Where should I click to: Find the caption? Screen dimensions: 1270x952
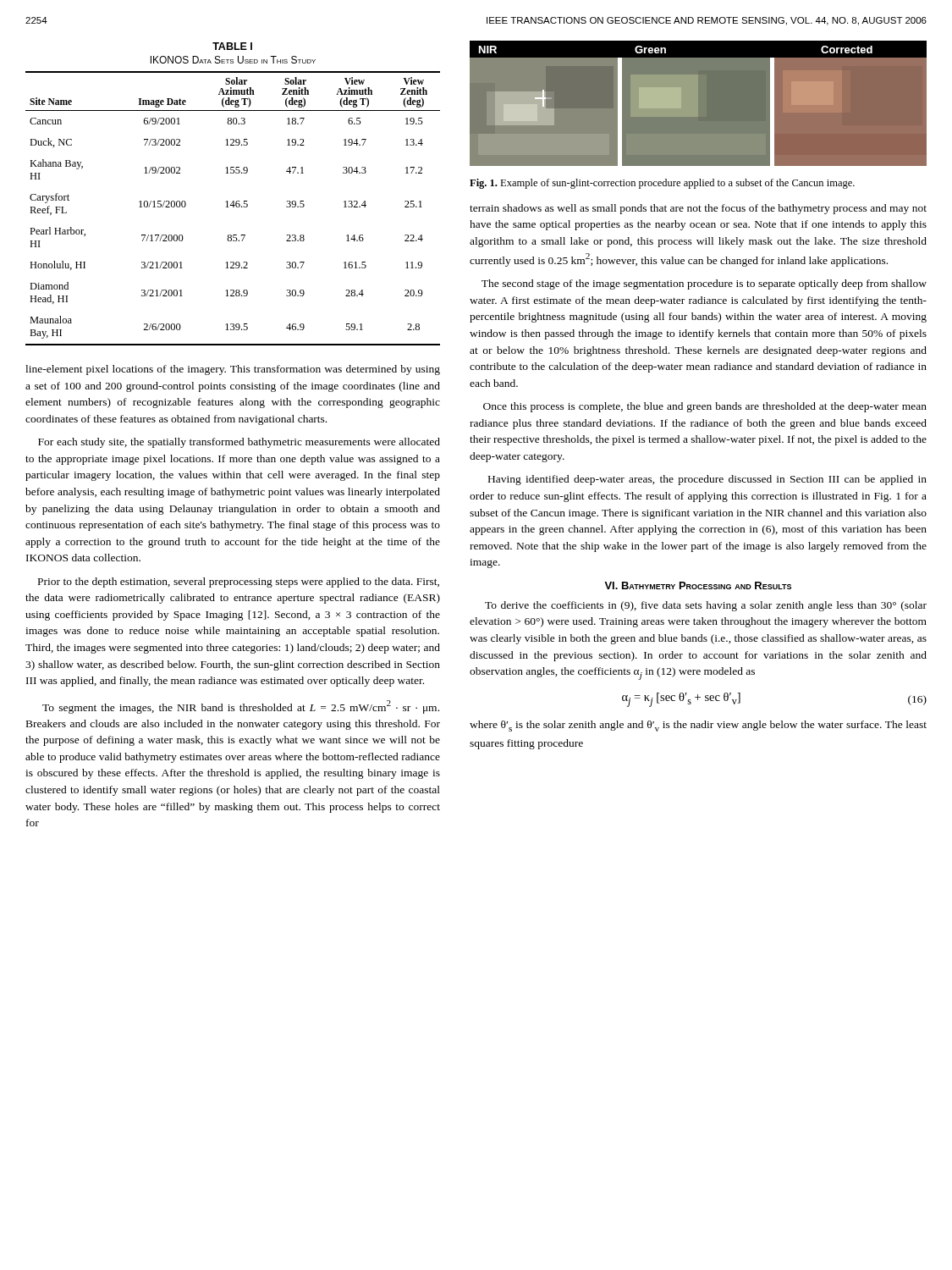coord(662,183)
